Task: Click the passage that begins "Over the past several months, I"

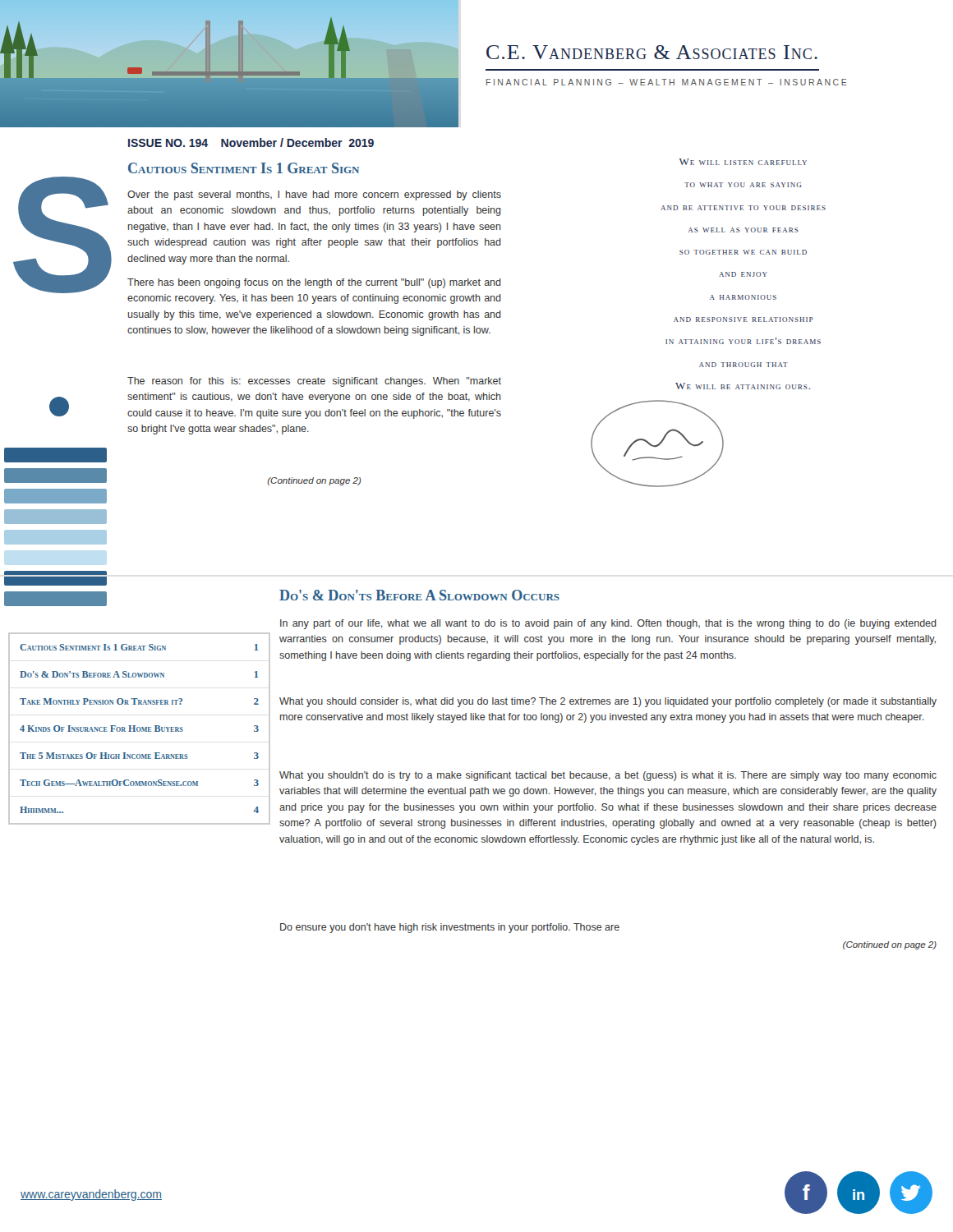Action: point(314,227)
